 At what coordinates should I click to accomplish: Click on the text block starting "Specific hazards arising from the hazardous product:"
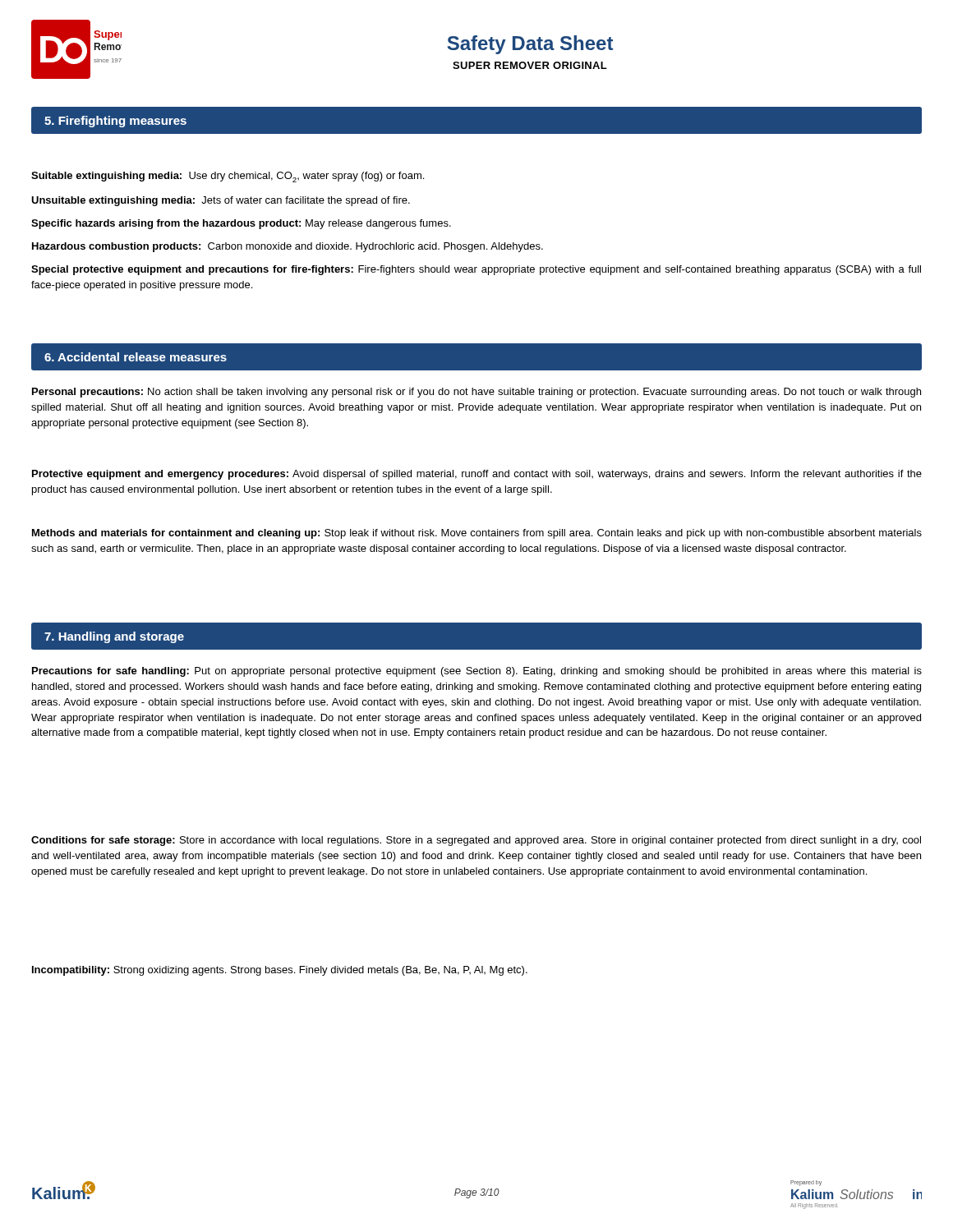tap(241, 223)
